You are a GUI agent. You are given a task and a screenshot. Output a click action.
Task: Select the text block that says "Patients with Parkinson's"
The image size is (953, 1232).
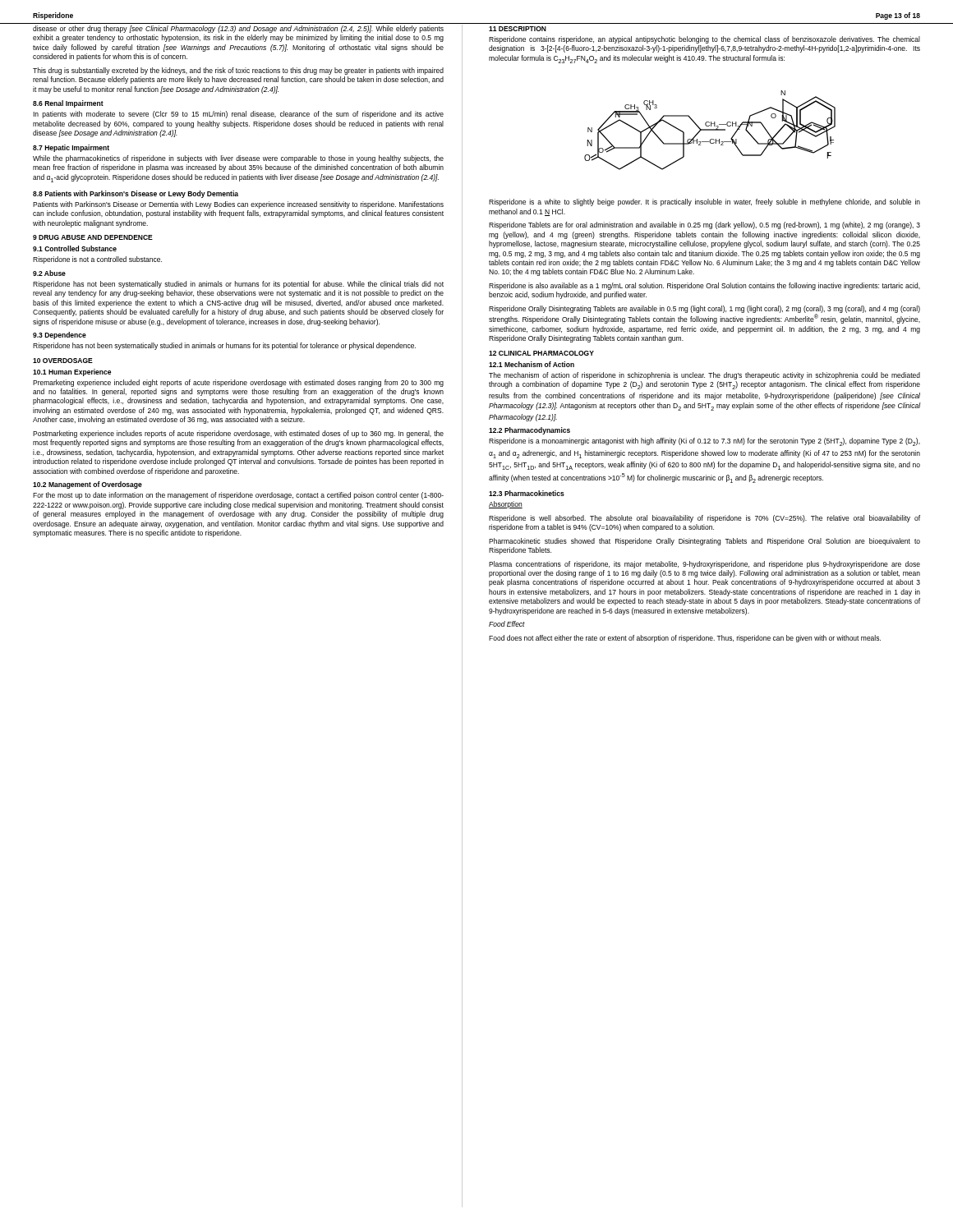[x=238, y=214]
